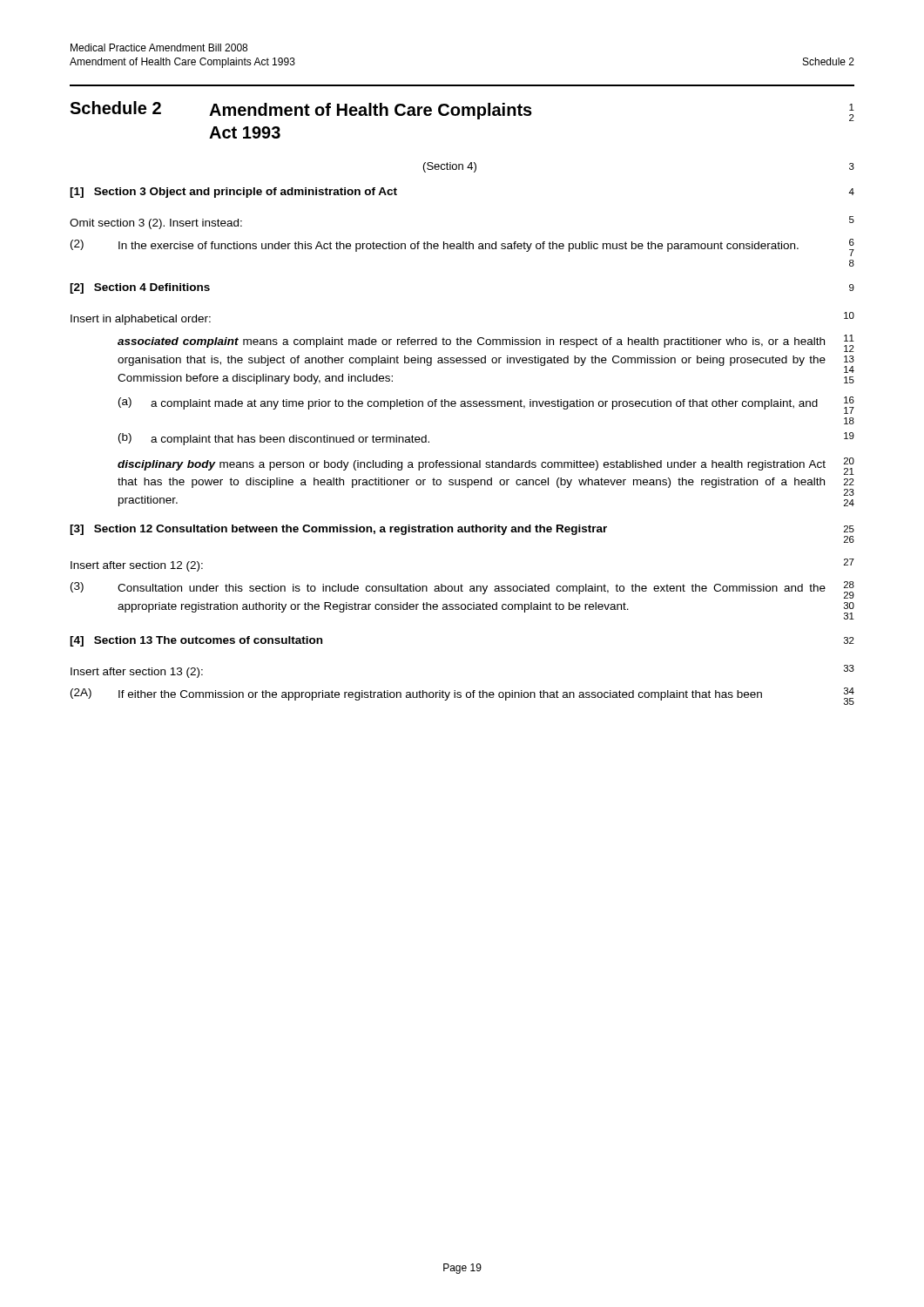Click the passage that begins "Omit section 3 (2). Insert"
Viewport: 924px width, 1307px height.
click(x=157, y=222)
